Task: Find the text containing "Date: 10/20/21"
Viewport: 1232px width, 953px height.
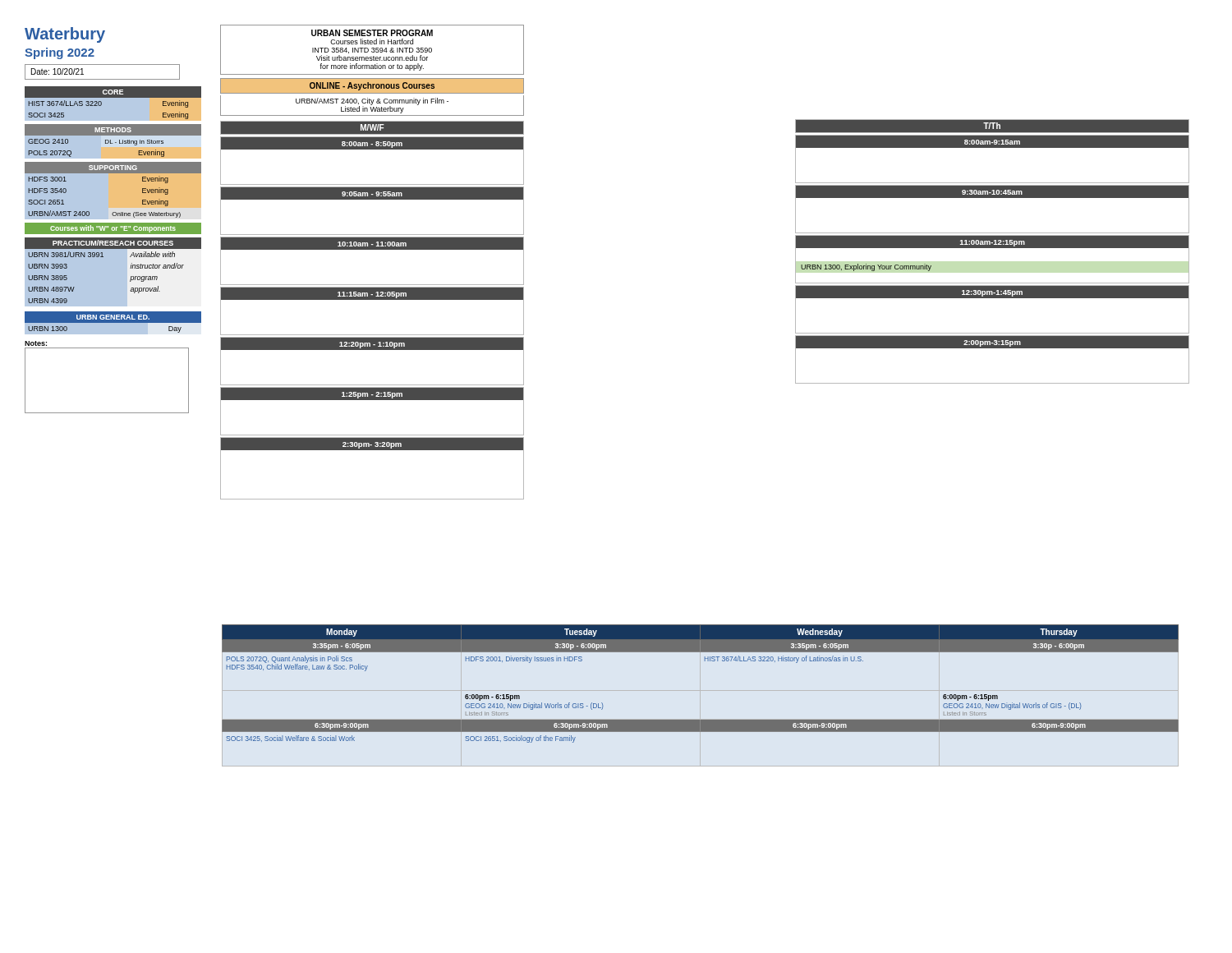Action: 57,72
